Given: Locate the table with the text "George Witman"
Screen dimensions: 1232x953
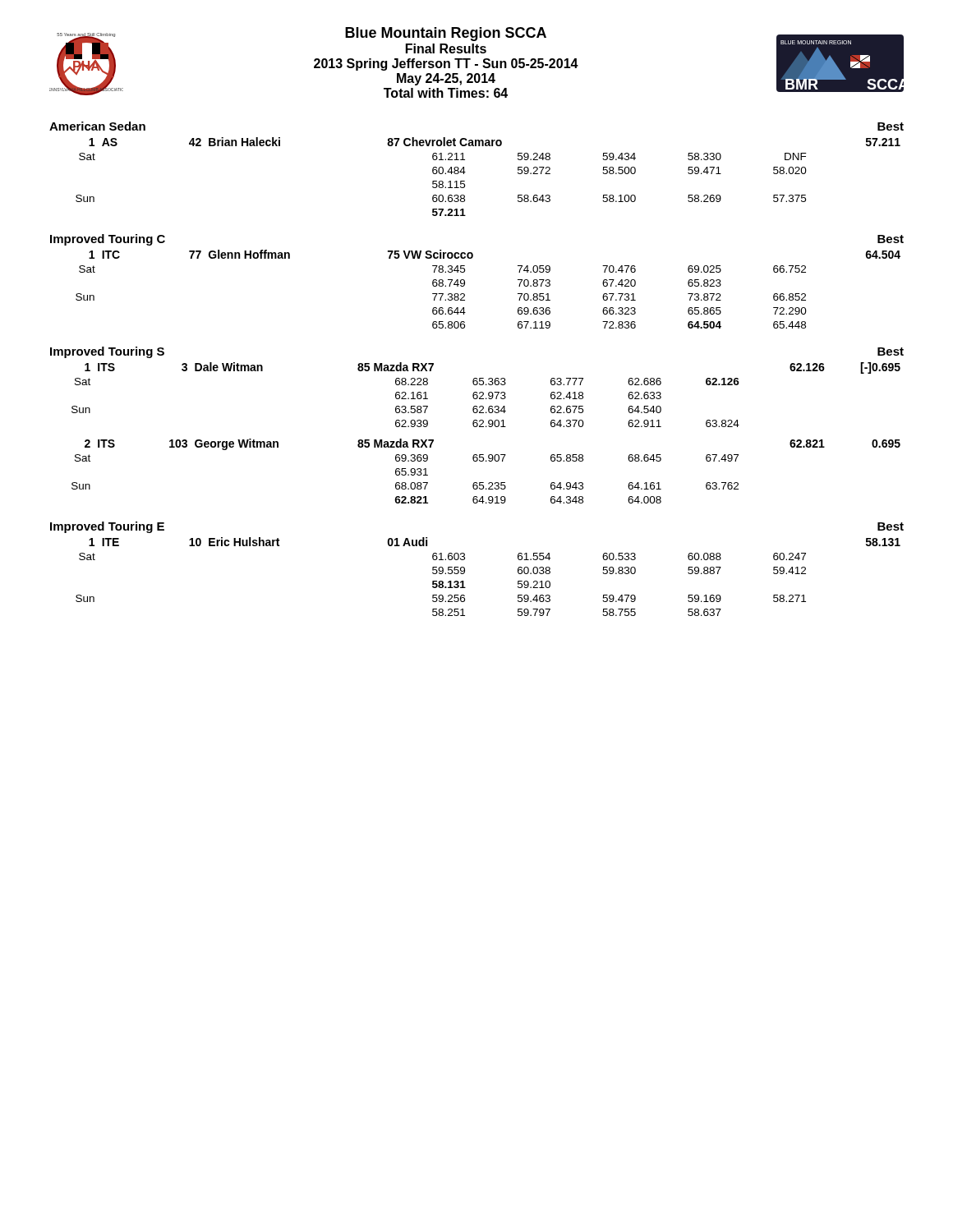Looking at the screenshot, I should (x=476, y=436).
